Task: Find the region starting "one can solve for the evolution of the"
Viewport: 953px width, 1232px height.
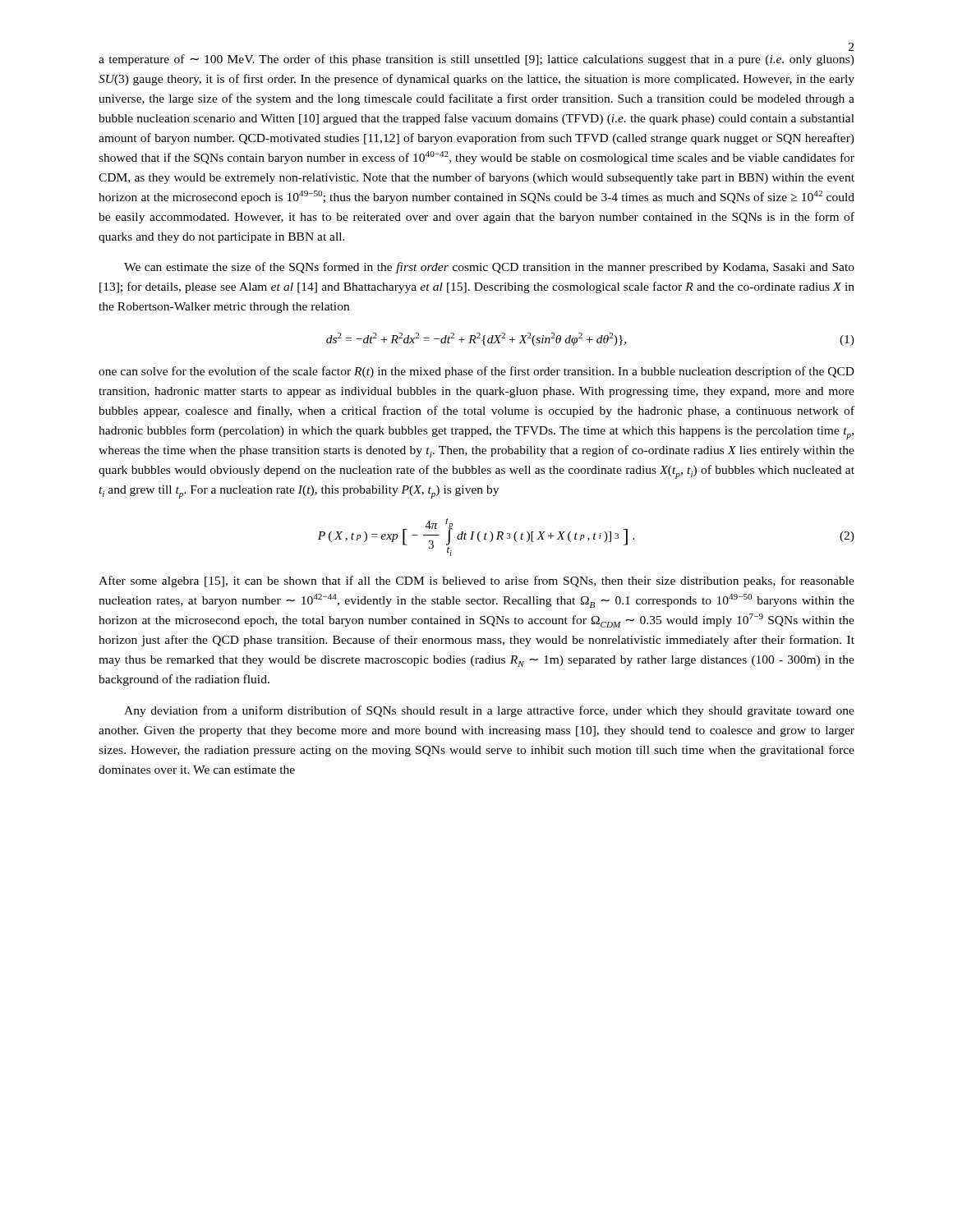Action: 476,431
